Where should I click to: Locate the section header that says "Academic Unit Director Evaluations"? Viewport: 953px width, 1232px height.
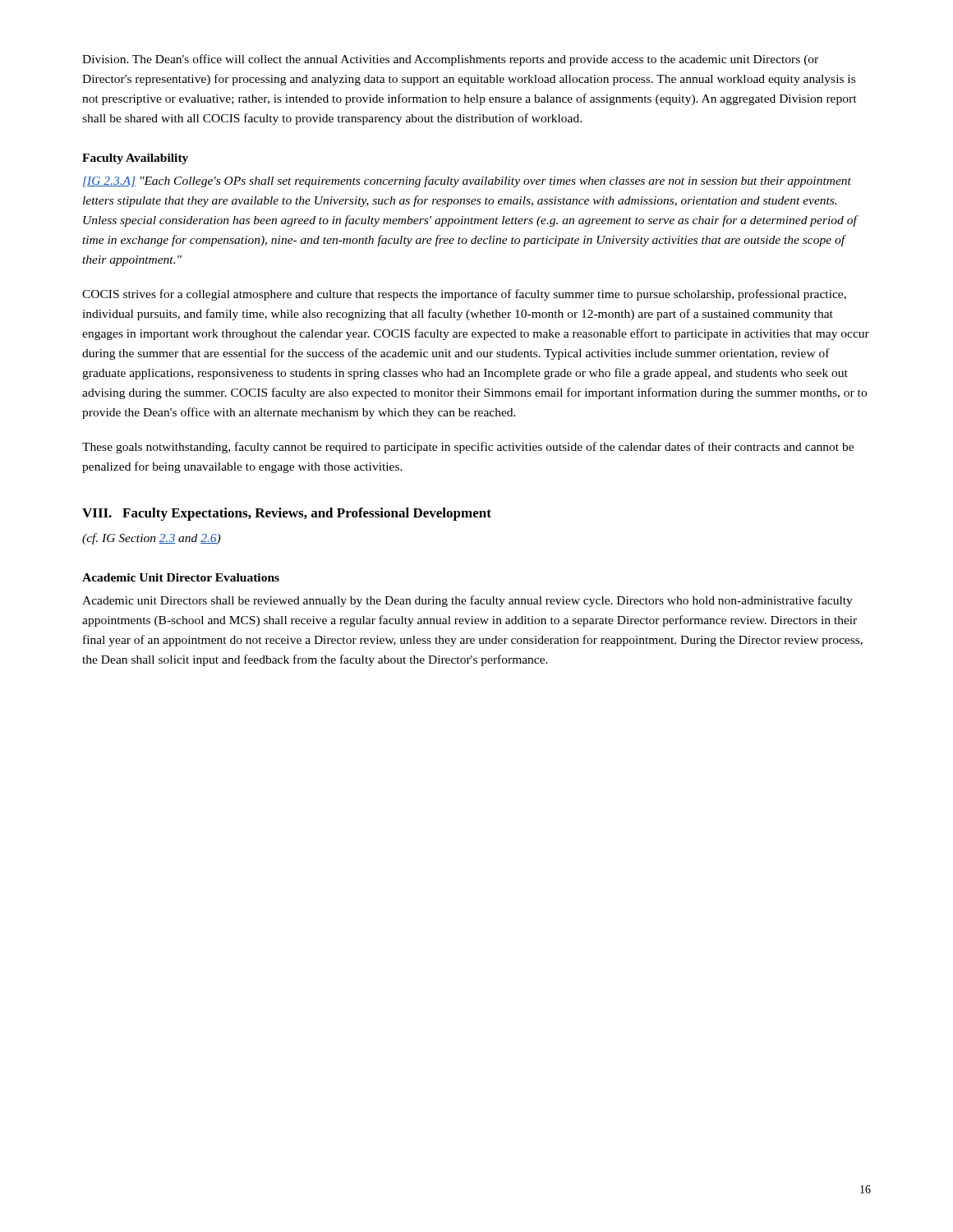[x=181, y=577]
